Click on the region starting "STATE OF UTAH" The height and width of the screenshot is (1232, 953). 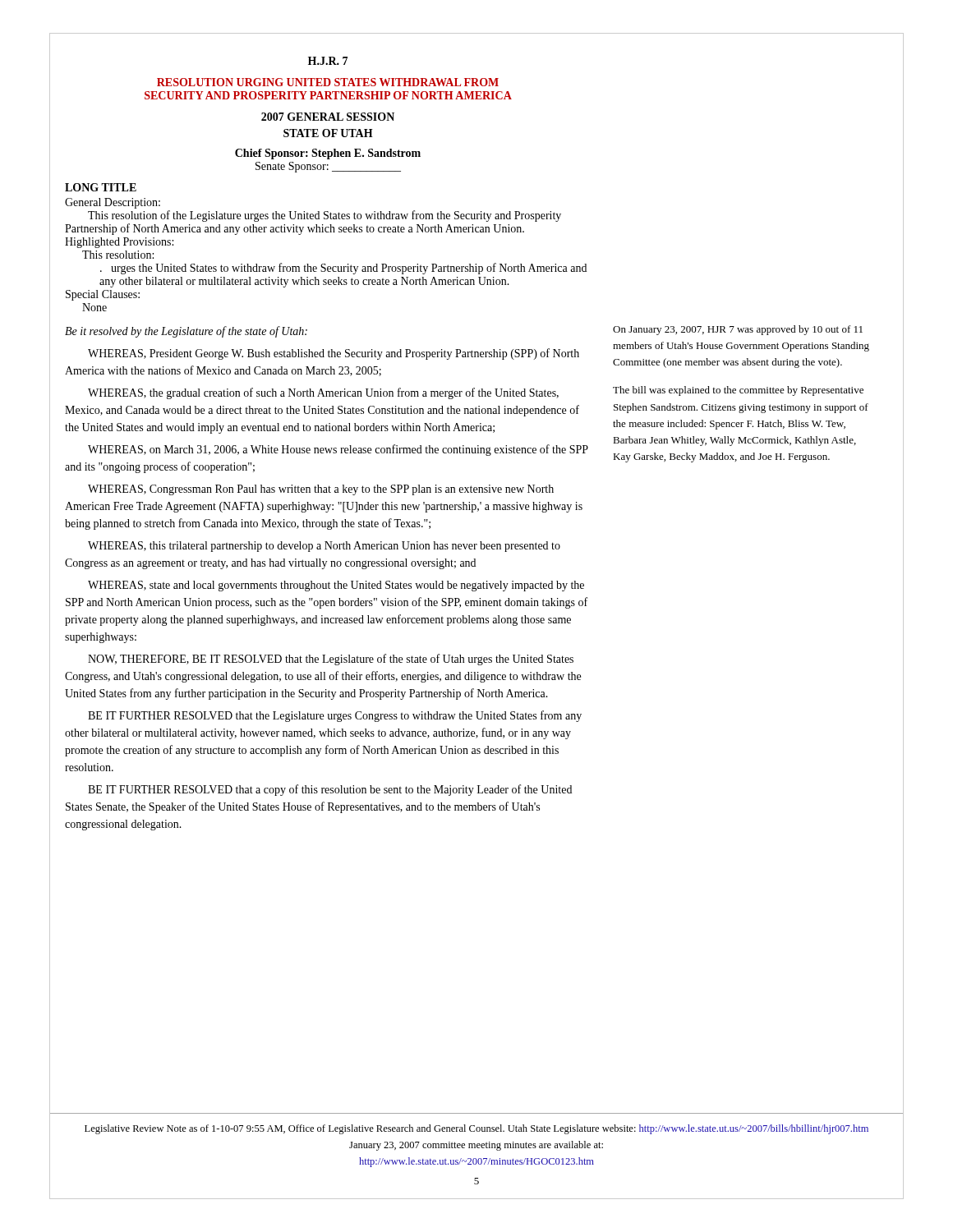coord(328,133)
